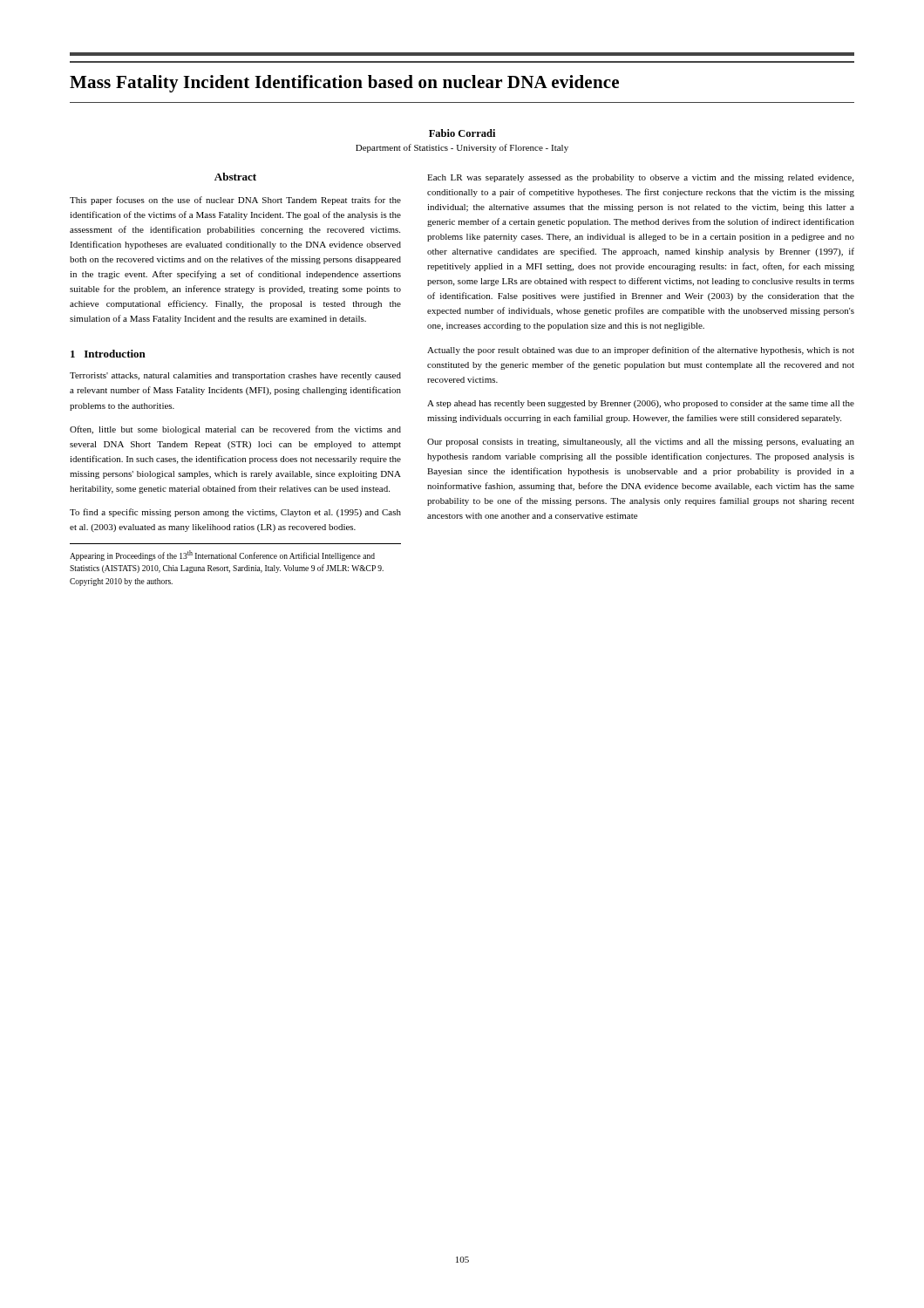This screenshot has width=924, height=1308.
Task: Navigate to the passage starting "Mass Fatality Incident Identification based on nuclear DNA"
Action: 345,81
